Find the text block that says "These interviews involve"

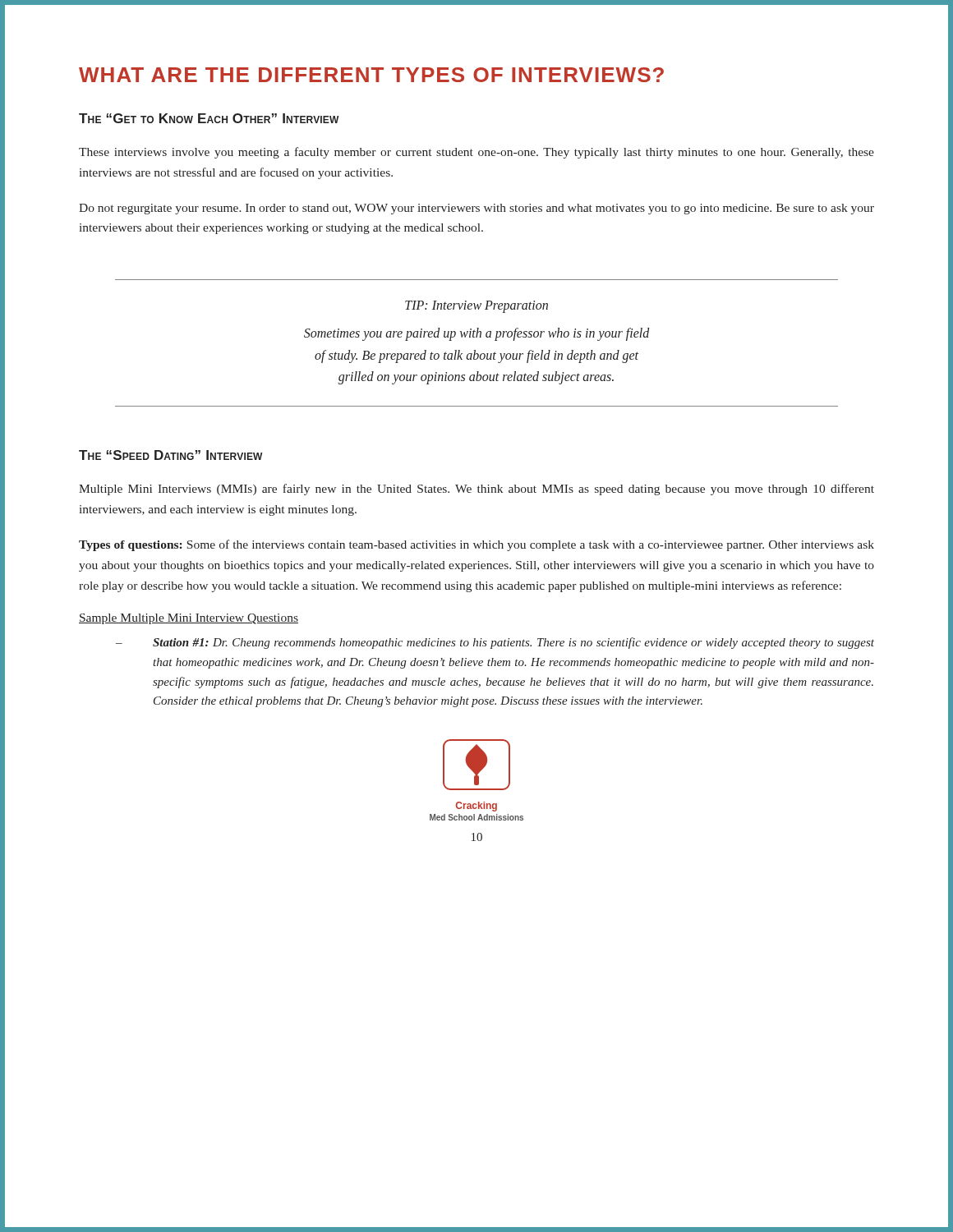tap(476, 162)
